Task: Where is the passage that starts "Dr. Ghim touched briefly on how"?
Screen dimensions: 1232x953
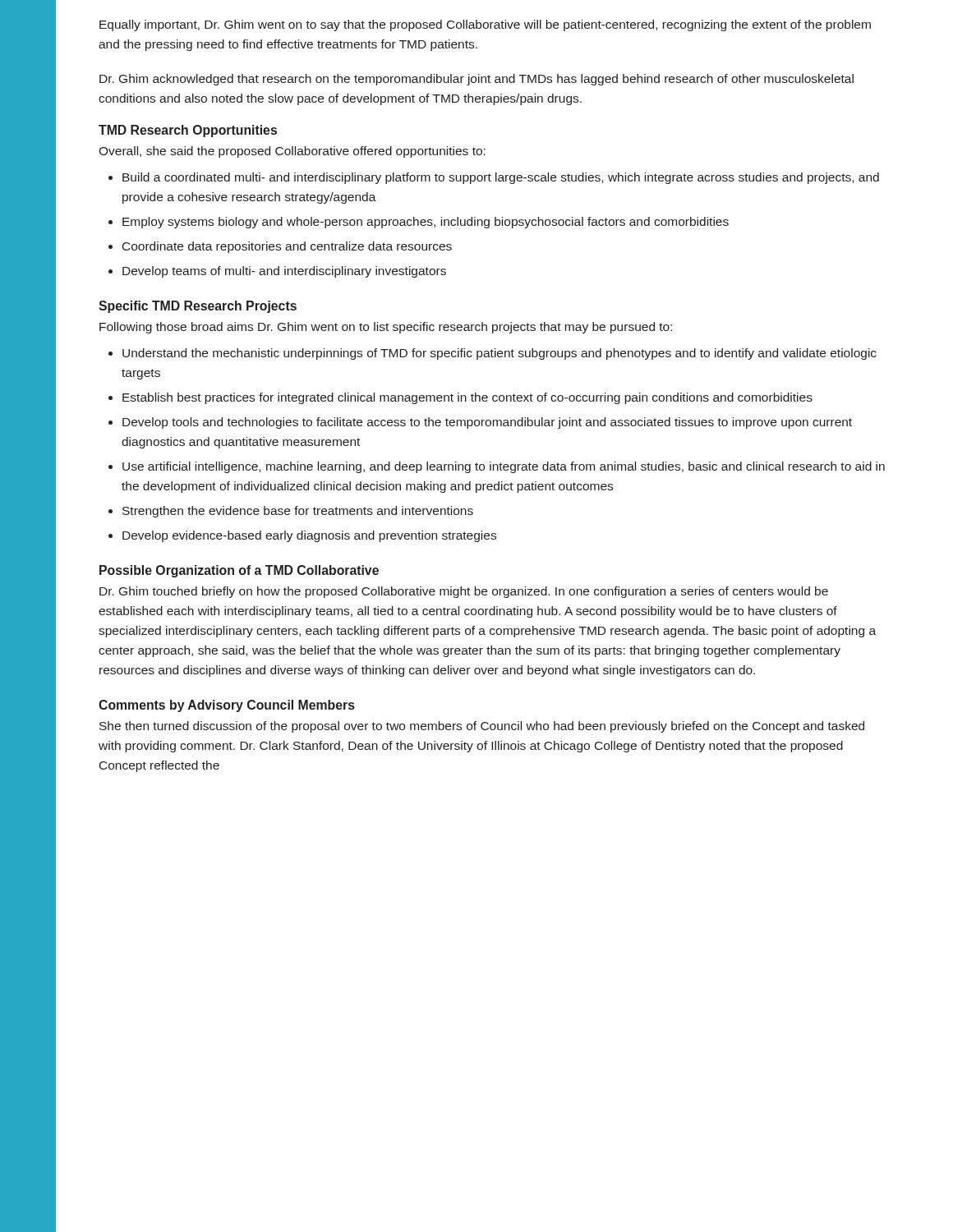Action: (x=487, y=631)
